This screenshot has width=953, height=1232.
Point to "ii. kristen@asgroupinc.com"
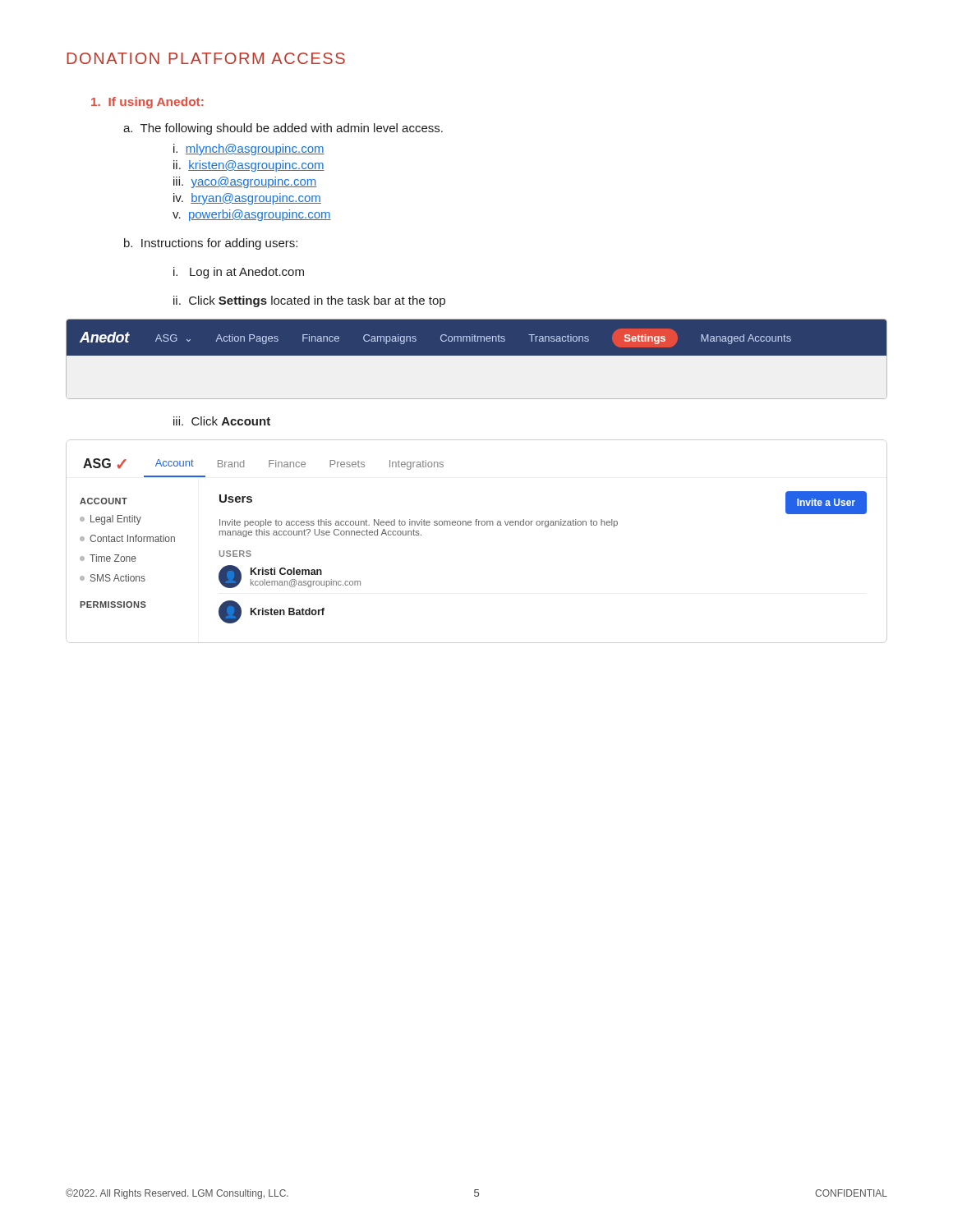[x=248, y=165]
